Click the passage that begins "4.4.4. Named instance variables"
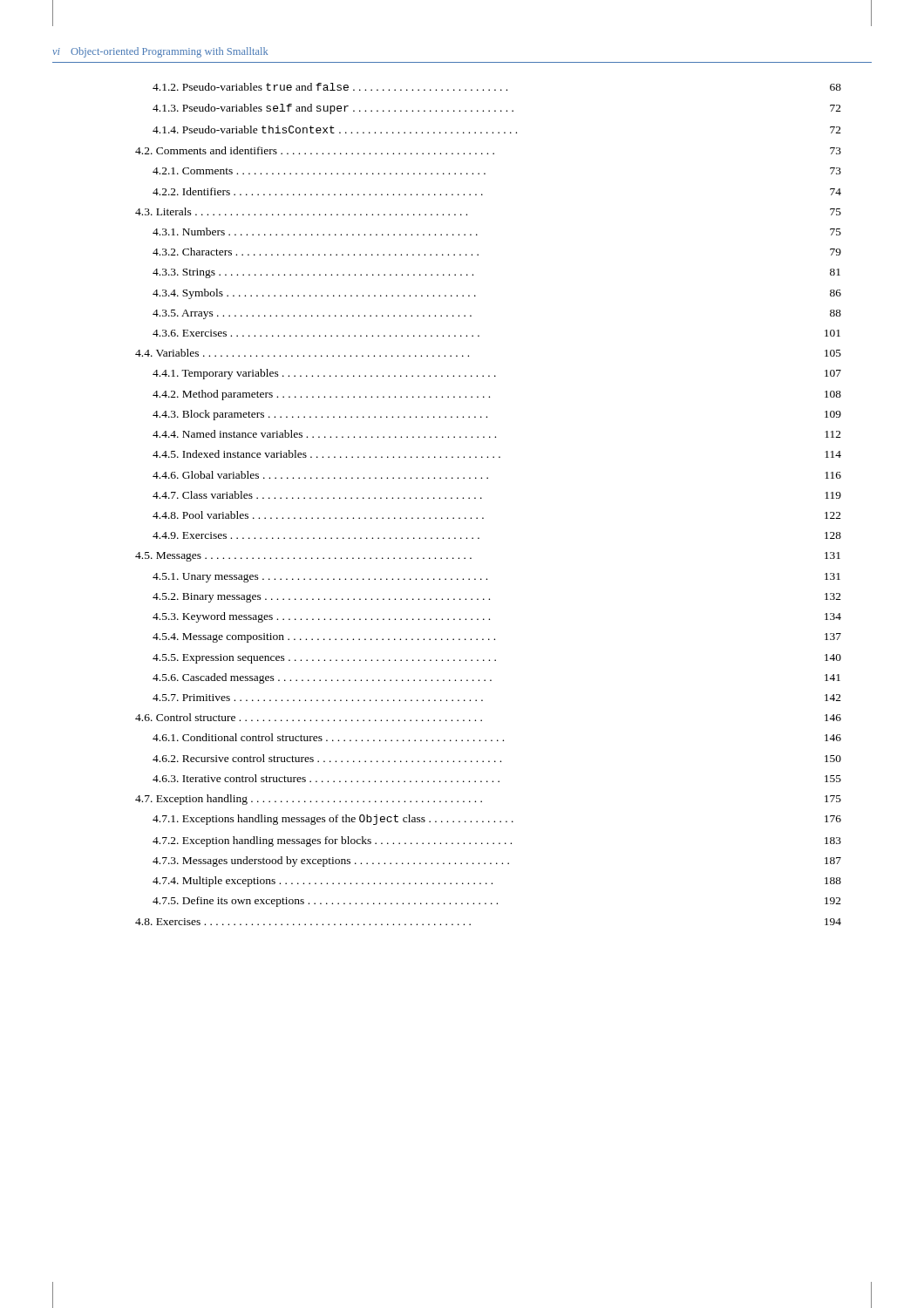Image resolution: width=924 pixels, height=1308 pixels. pyautogui.click(x=497, y=434)
